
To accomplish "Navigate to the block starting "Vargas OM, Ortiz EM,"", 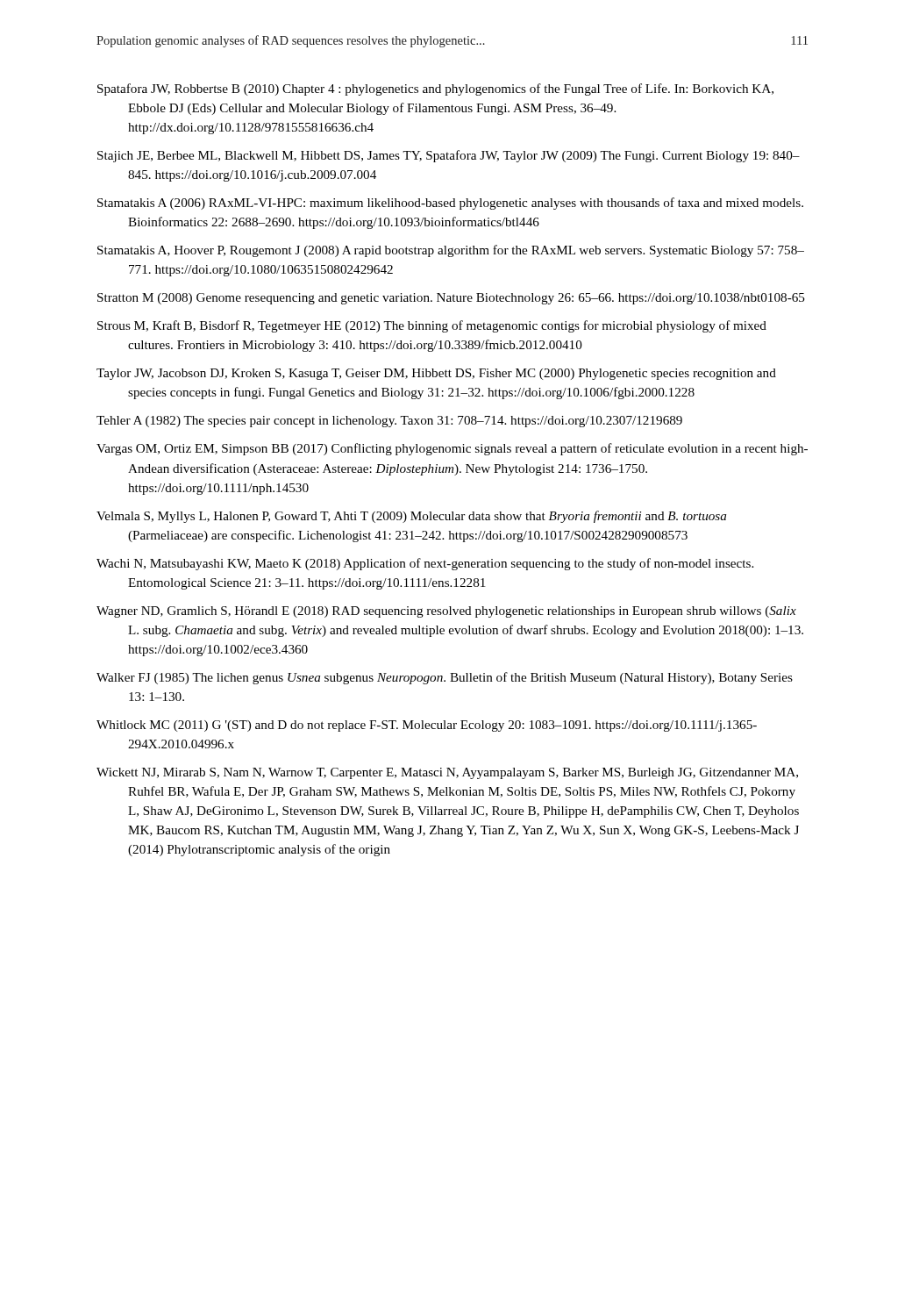I will (452, 468).
